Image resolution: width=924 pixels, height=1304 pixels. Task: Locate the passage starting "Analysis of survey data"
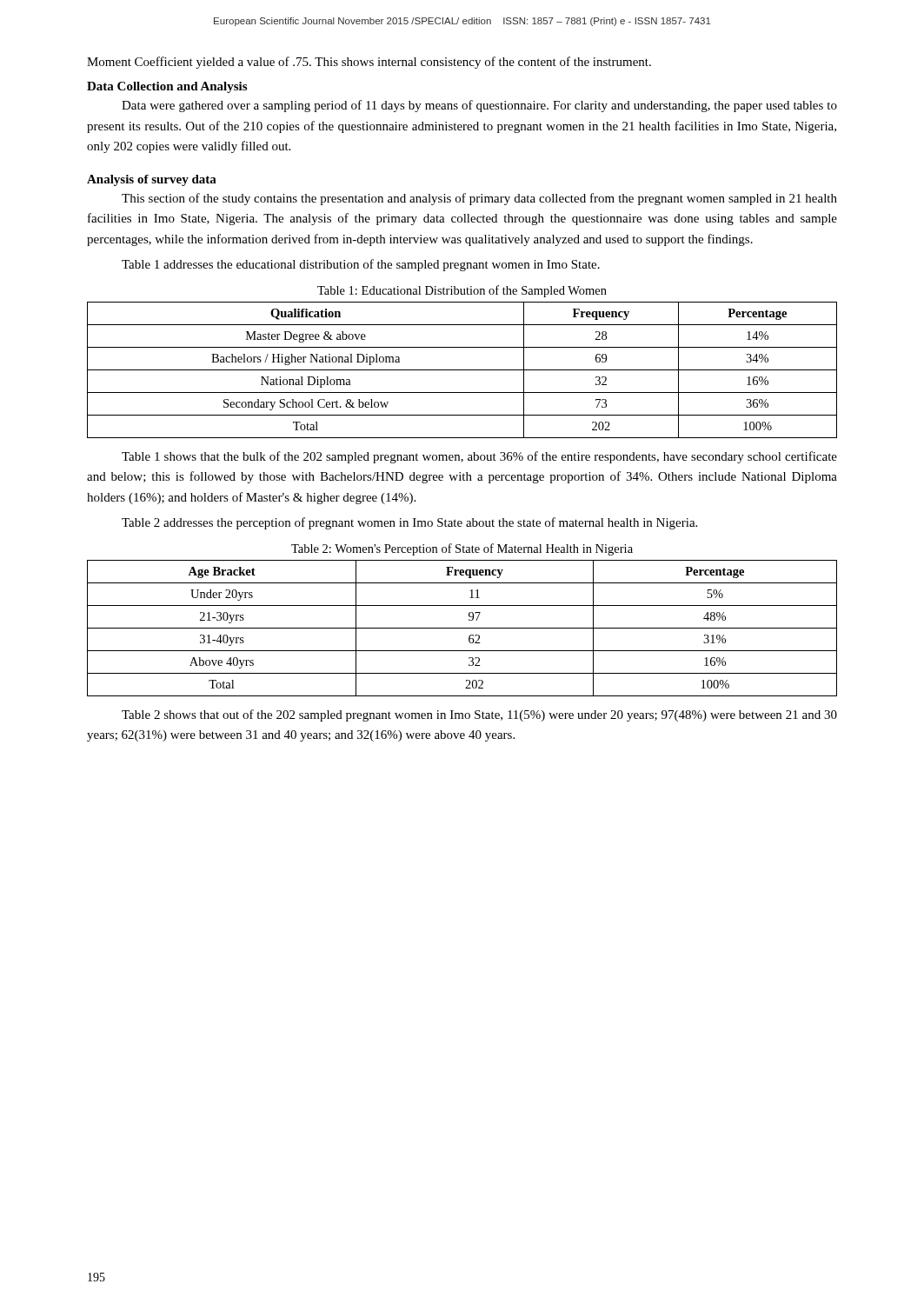point(152,179)
